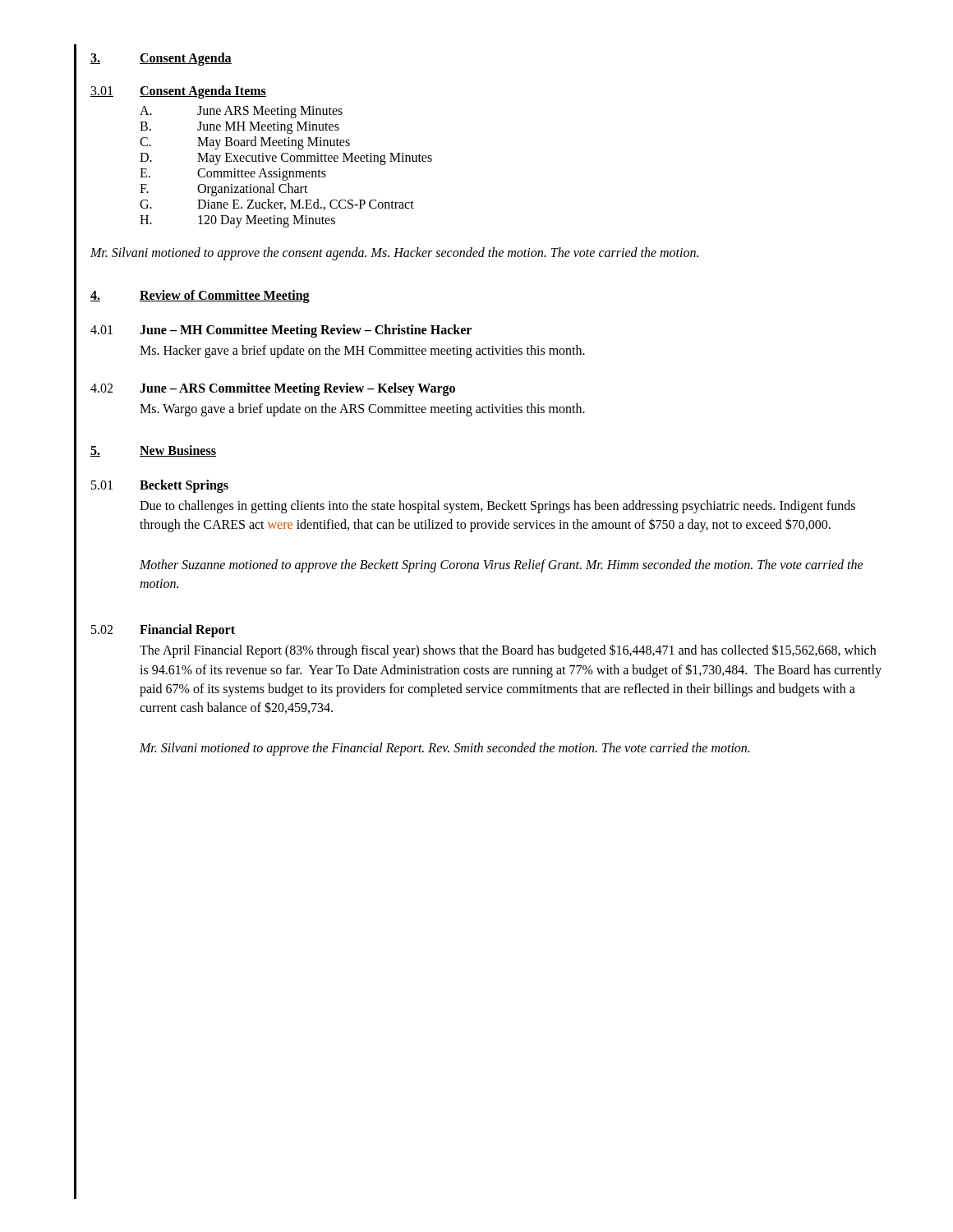Find the list item with the text "C. May Board"
The height and width of the screenshot is (1232, 953).
[245, 143]
